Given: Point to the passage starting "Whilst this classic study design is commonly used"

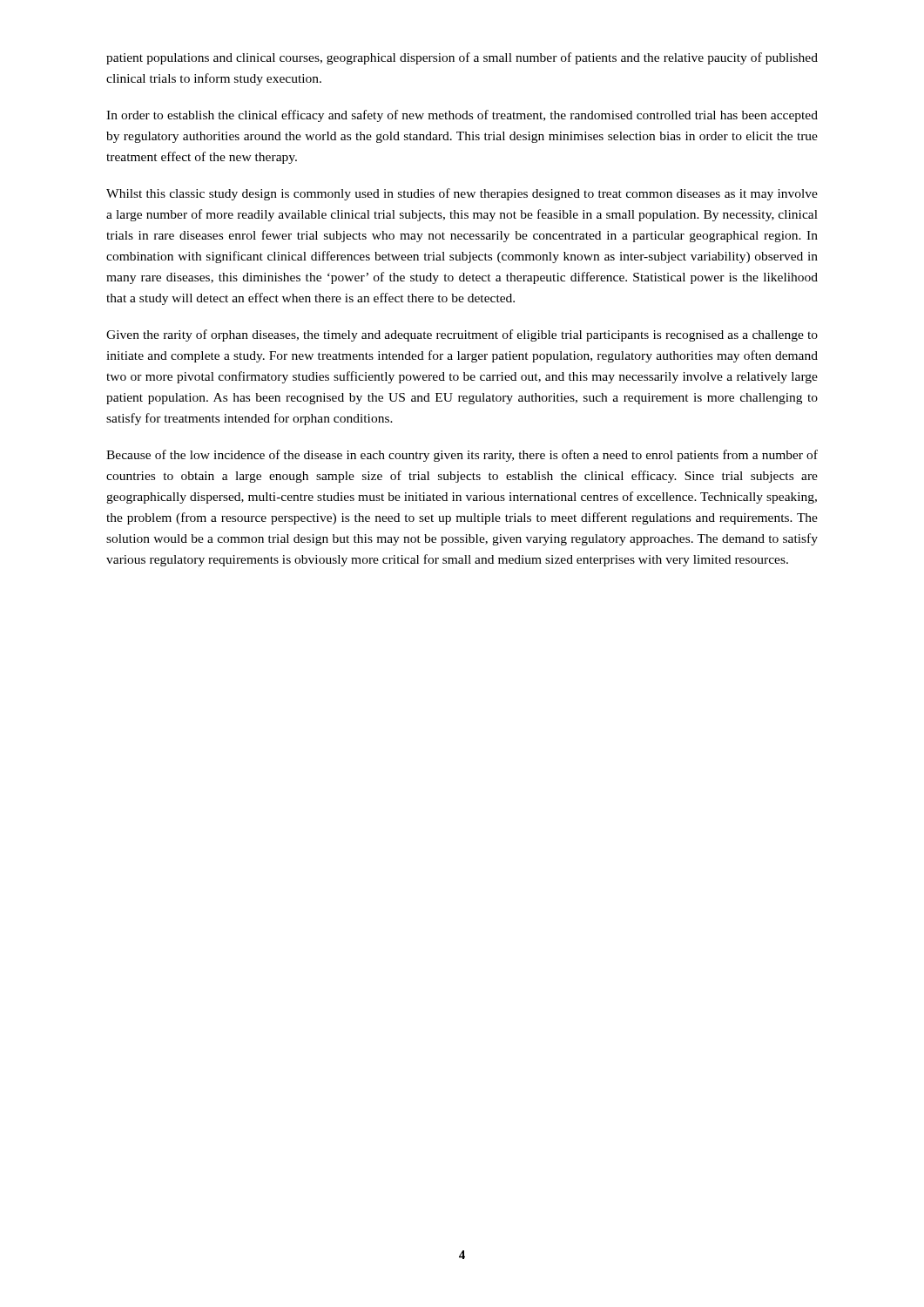Looking at the screenshot, I should tap(462, 245).
